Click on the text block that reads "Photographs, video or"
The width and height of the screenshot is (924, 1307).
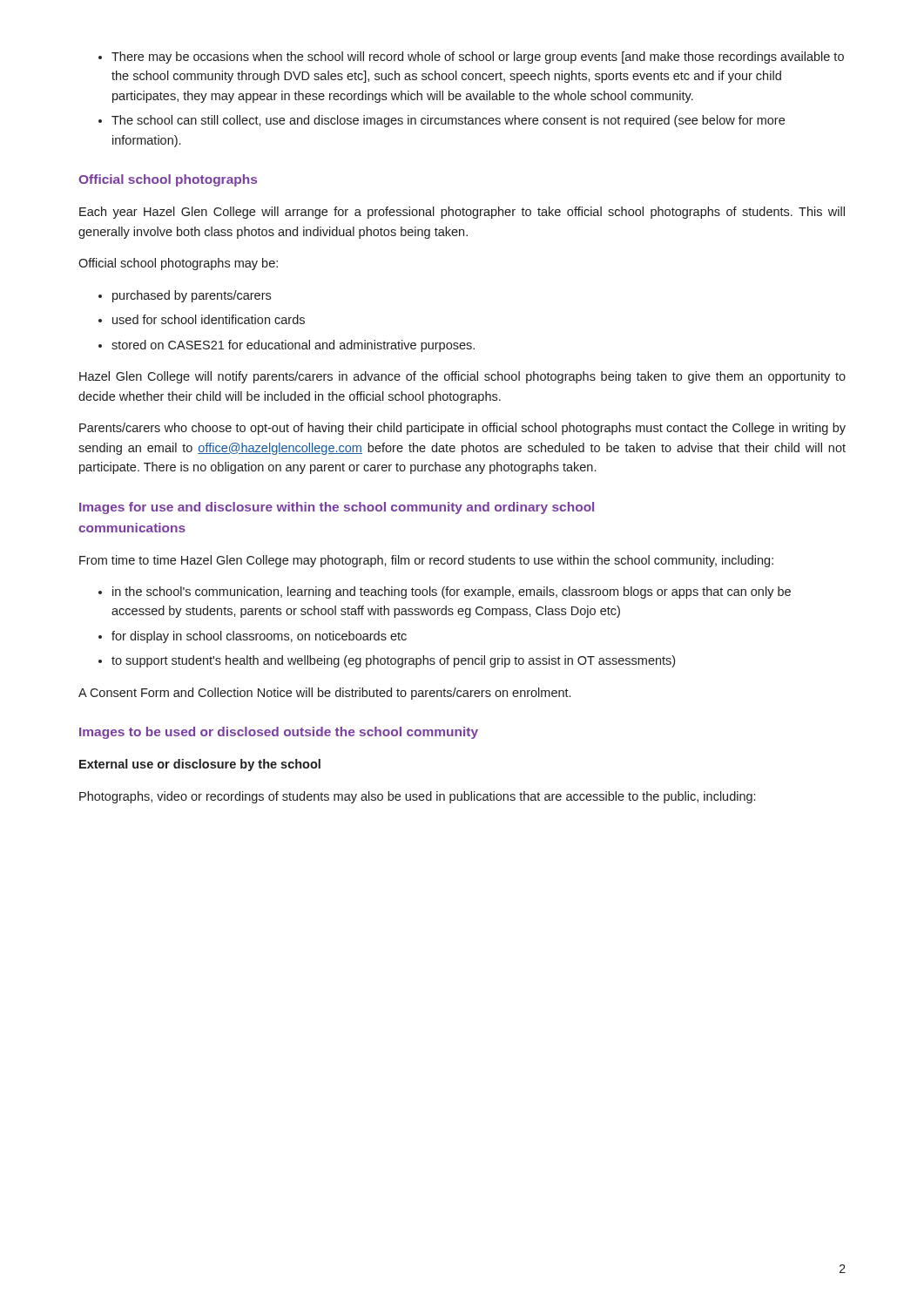click(x=462, y=796)
